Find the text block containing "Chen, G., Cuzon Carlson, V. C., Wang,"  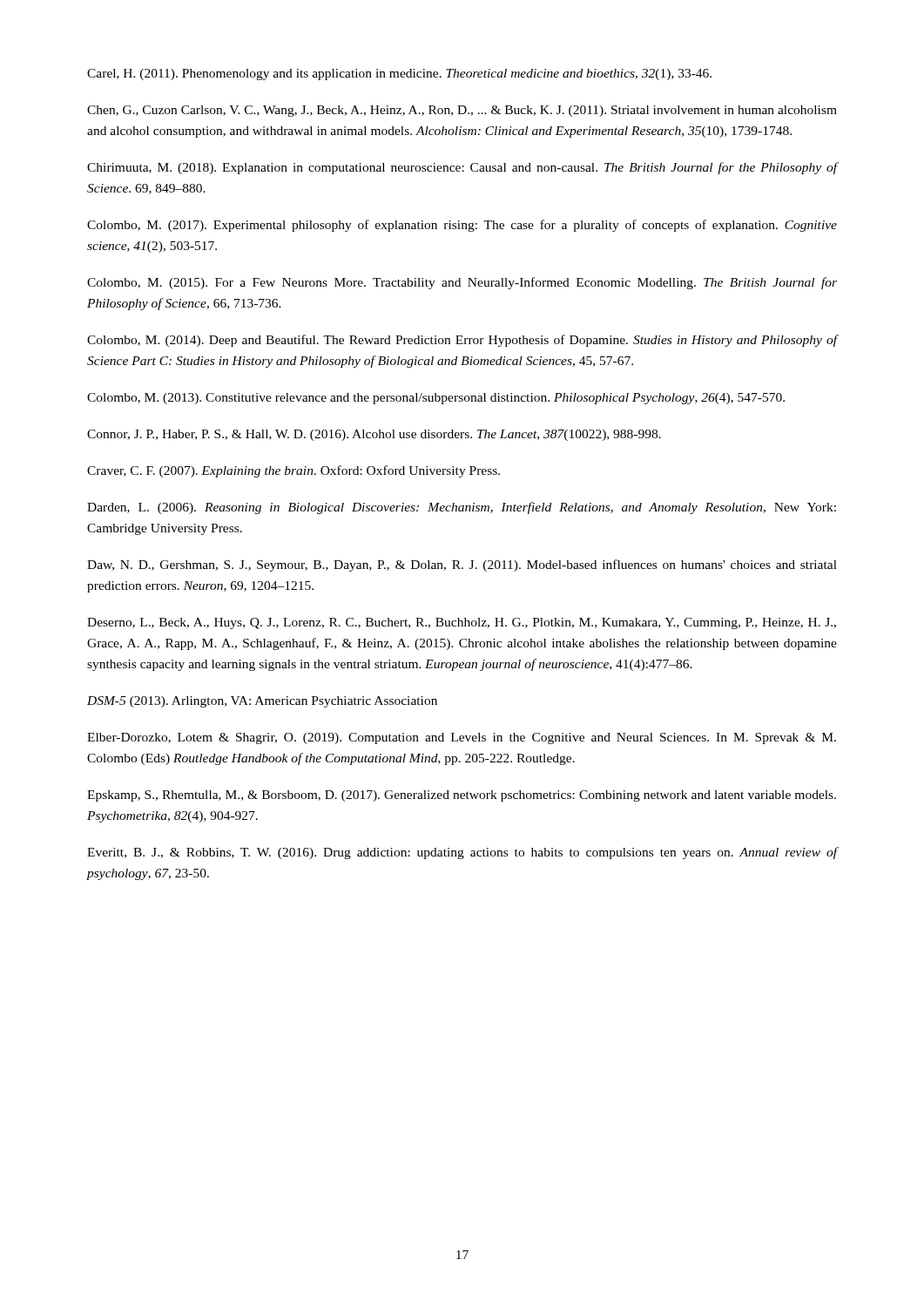[462, 120]
